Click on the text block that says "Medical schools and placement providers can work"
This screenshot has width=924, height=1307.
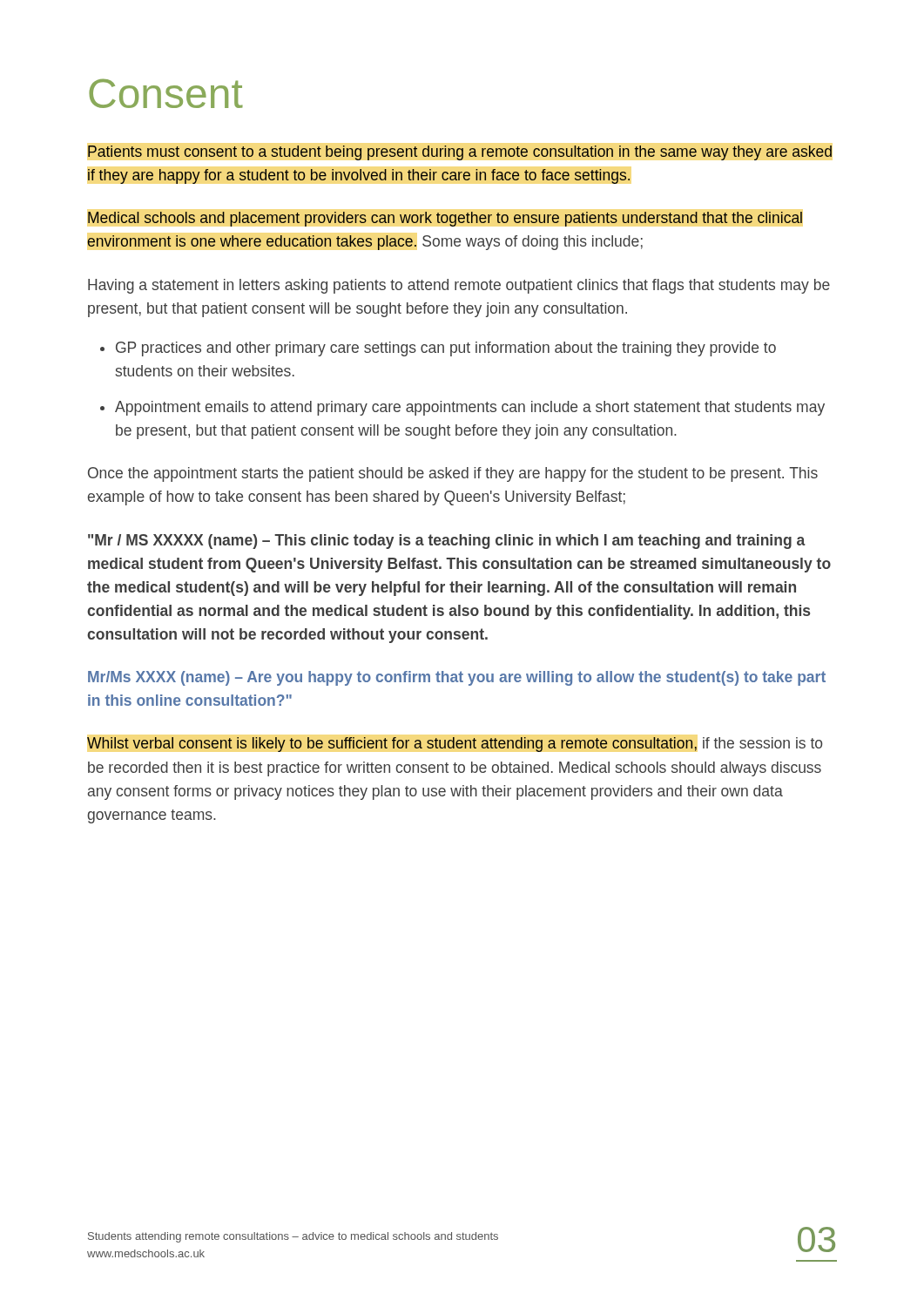[445, 230]
